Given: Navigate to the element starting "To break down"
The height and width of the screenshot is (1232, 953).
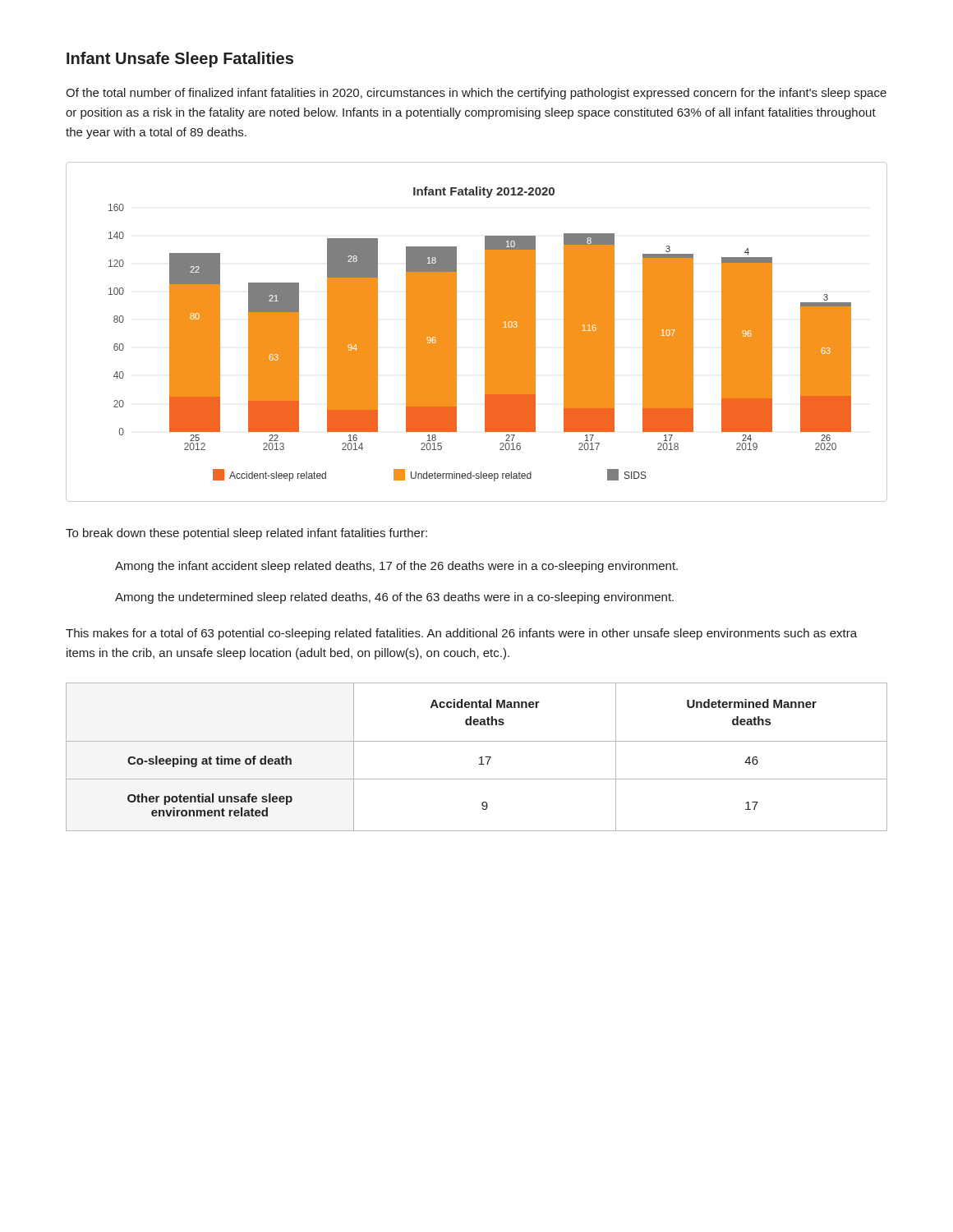Looking at the screenshot, I should 247,533.
